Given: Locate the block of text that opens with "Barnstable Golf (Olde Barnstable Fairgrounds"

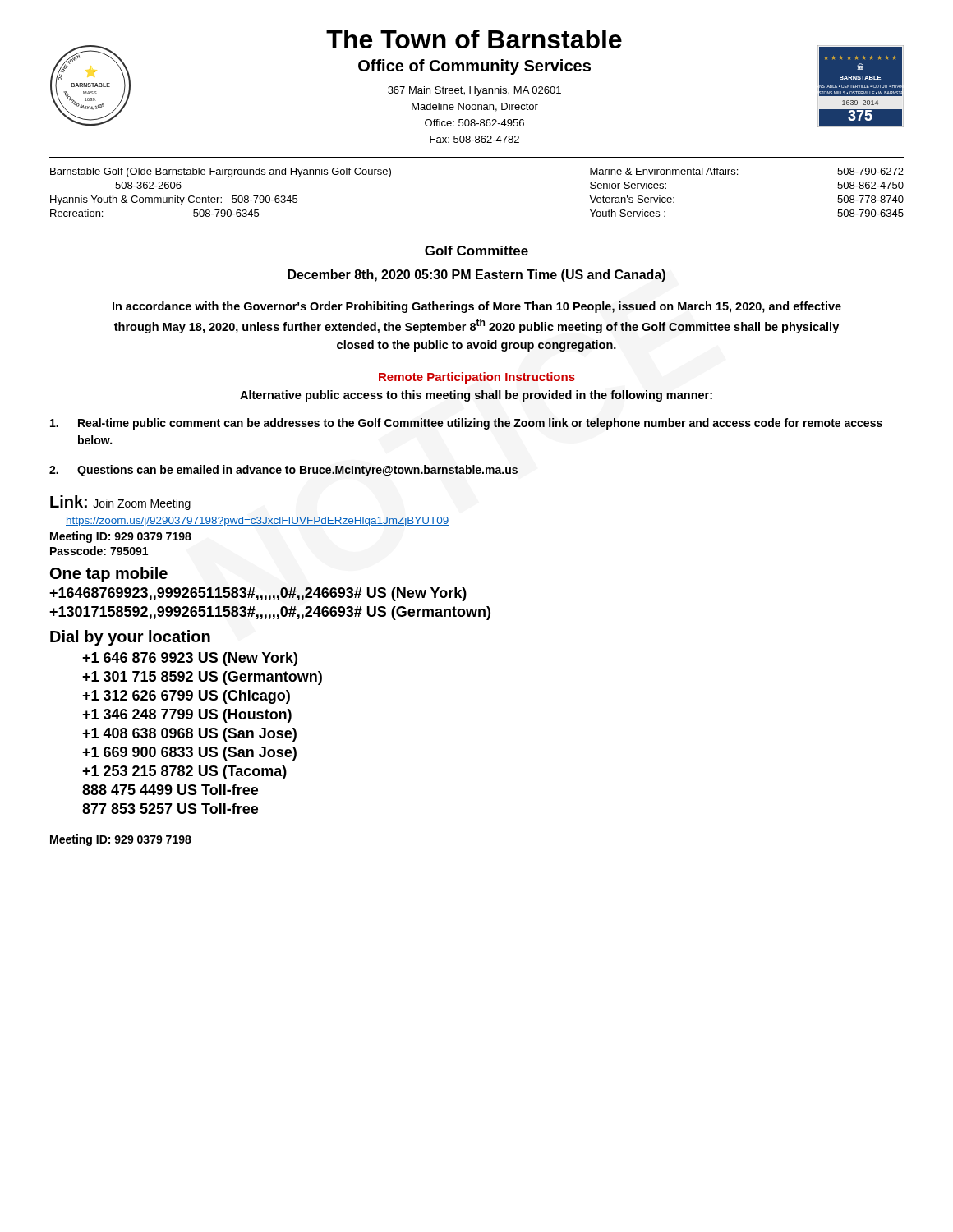Looking at the screenshot, I should 220,172.
